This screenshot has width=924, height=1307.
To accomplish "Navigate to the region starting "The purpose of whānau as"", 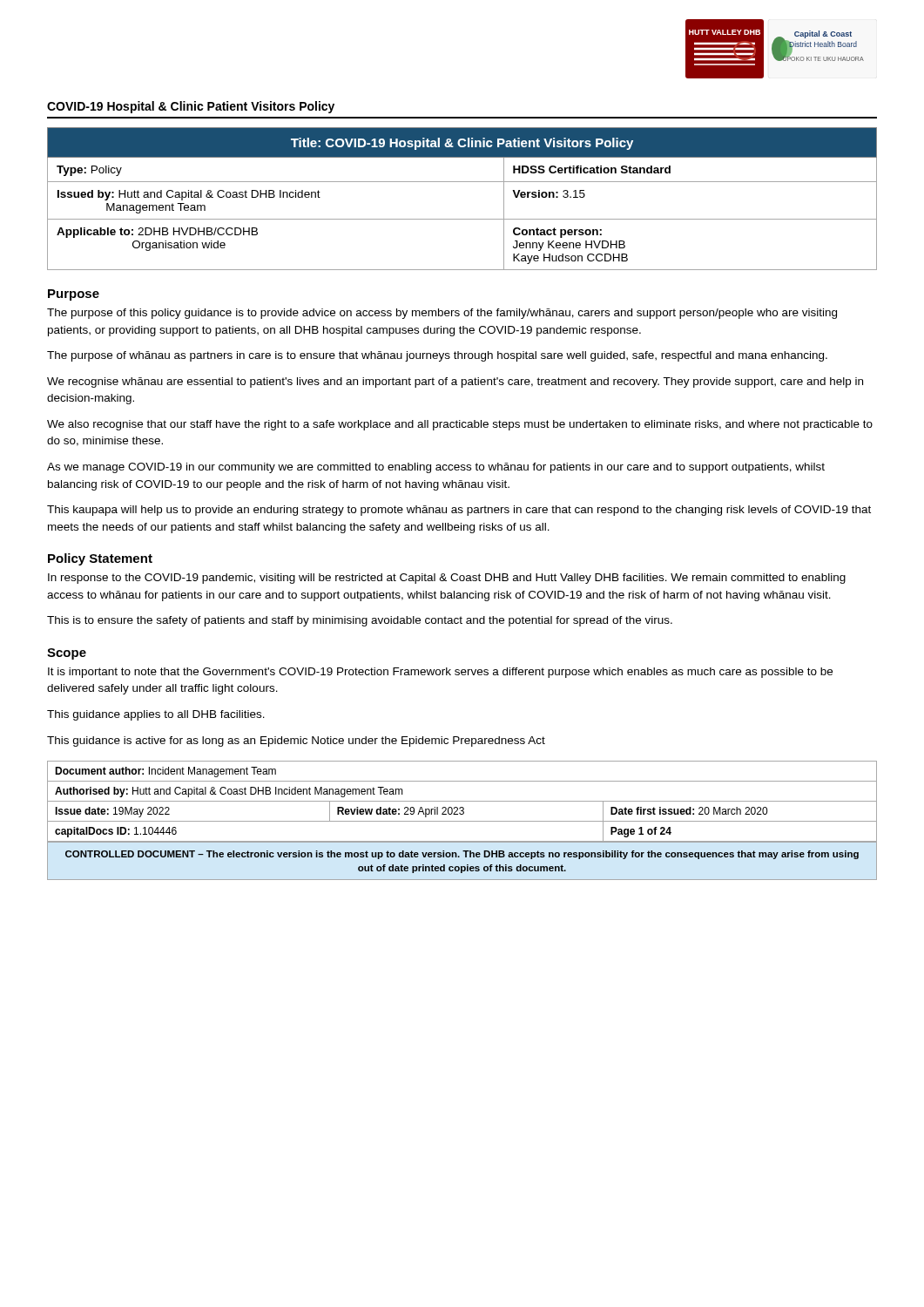I will (438, 355).
